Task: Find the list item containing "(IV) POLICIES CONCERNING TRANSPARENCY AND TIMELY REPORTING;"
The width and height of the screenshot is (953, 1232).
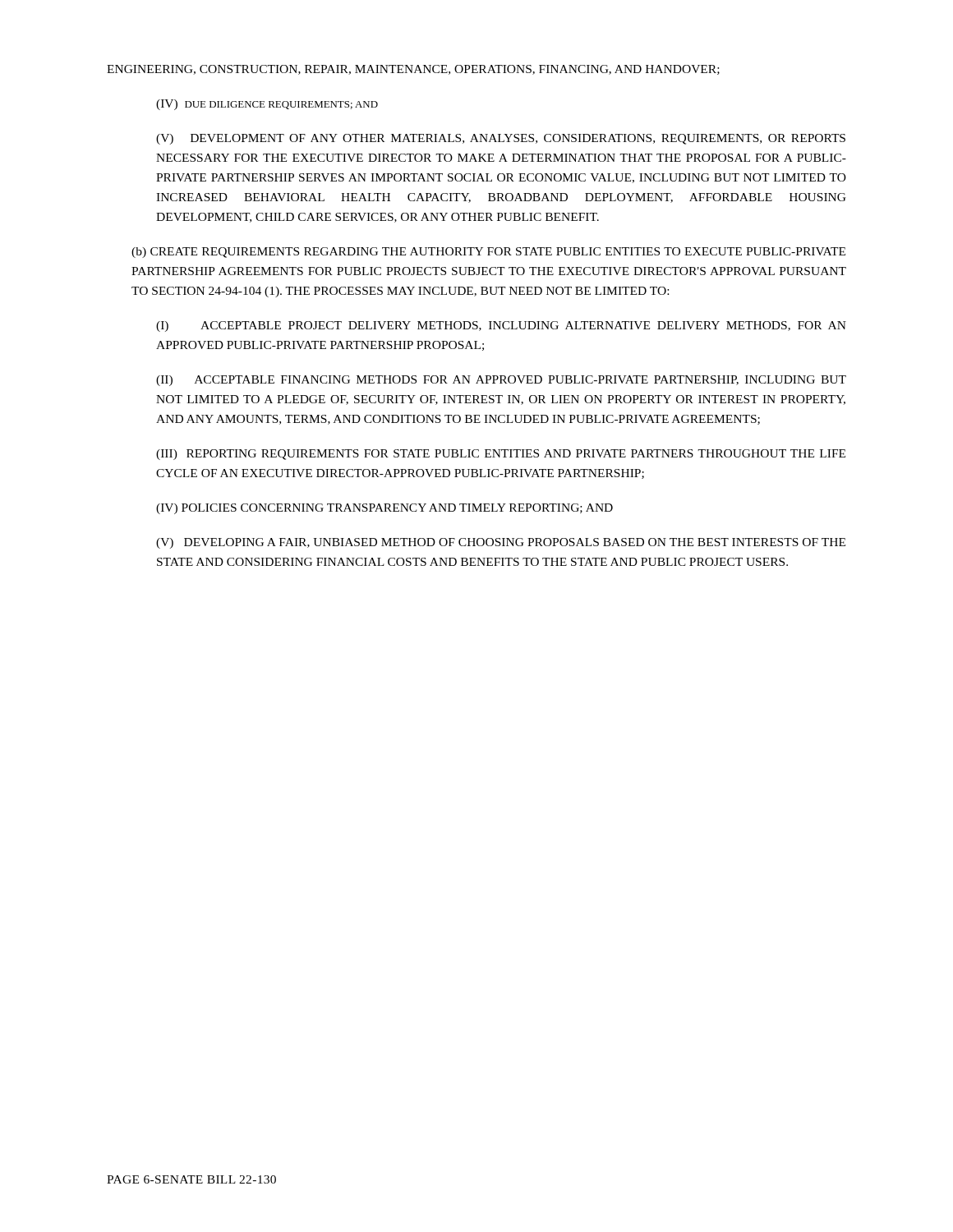Action: (385, 507)
